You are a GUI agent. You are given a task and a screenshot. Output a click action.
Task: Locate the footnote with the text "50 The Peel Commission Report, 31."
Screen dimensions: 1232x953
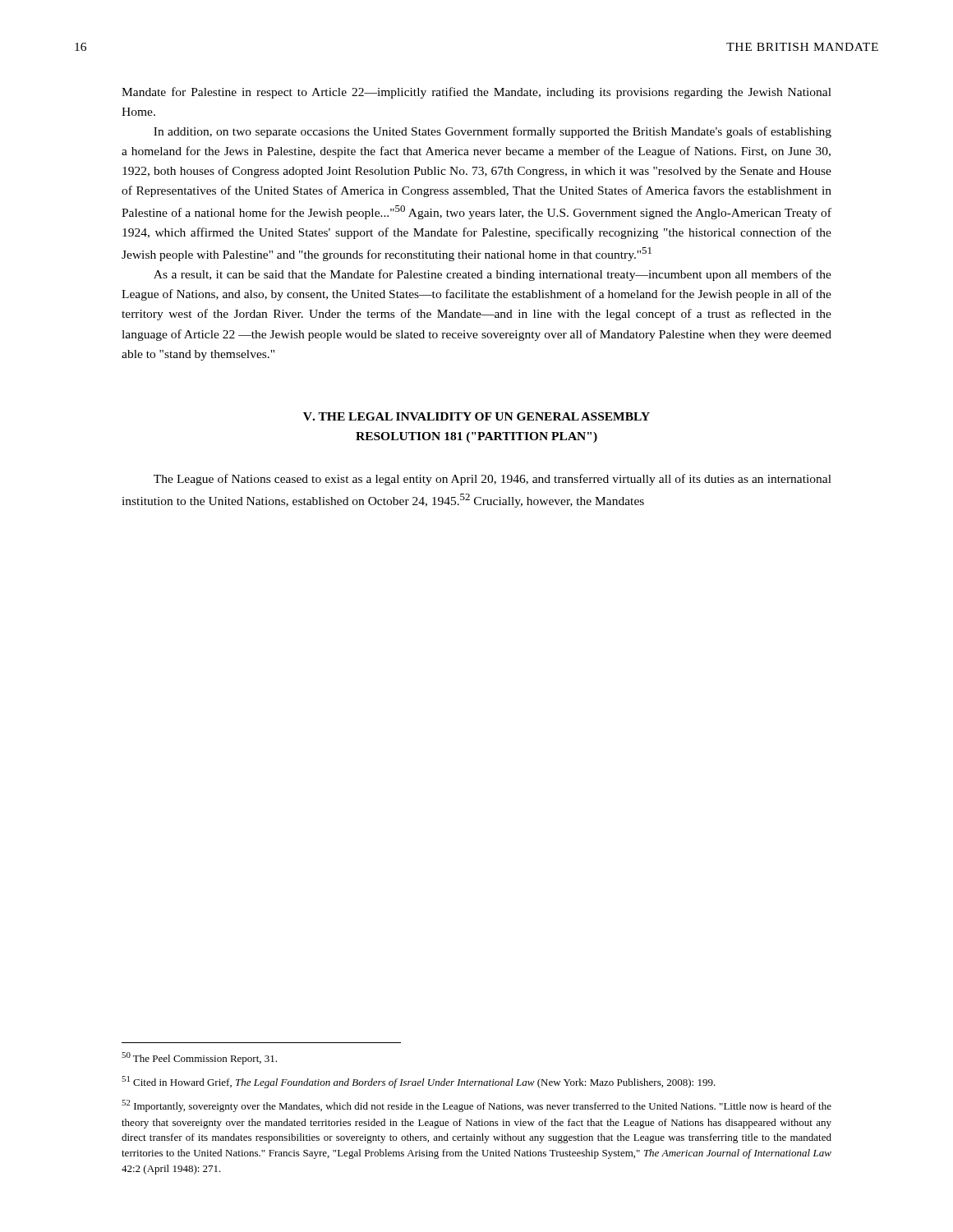point(200,1057)
